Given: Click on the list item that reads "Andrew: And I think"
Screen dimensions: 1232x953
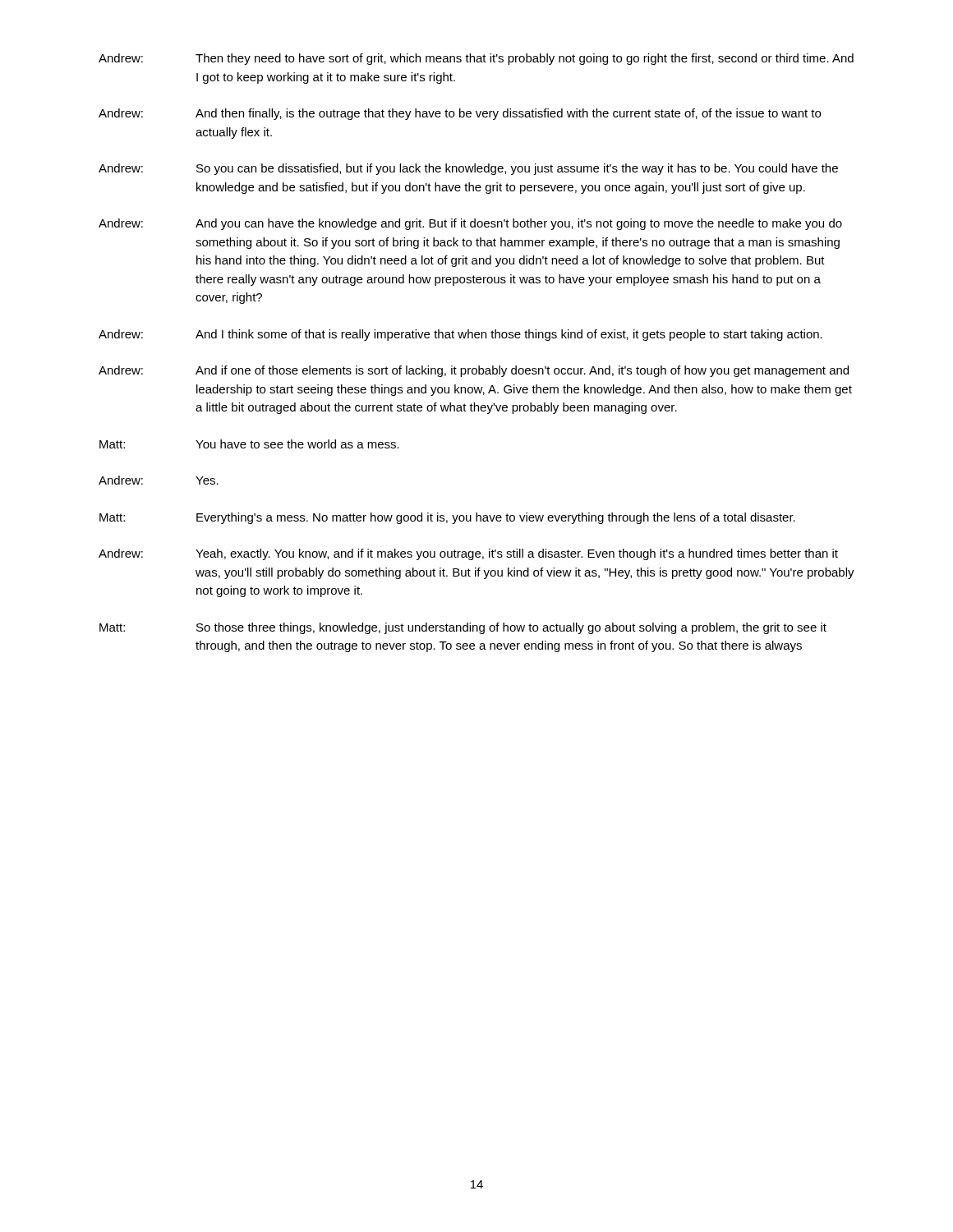Looking at the screenshot, I should tap(476, 334).
